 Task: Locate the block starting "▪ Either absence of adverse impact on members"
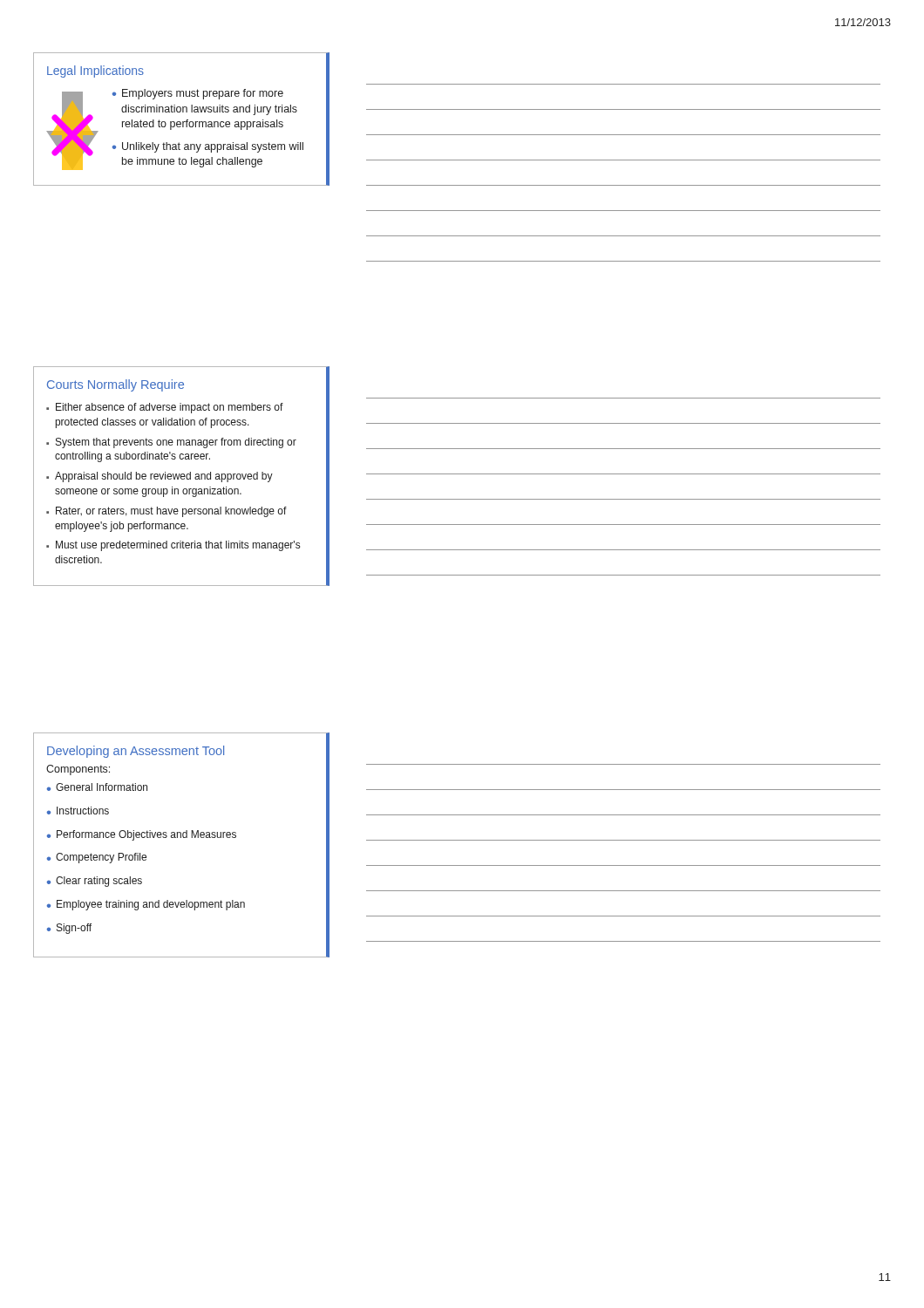coord(180,415)
